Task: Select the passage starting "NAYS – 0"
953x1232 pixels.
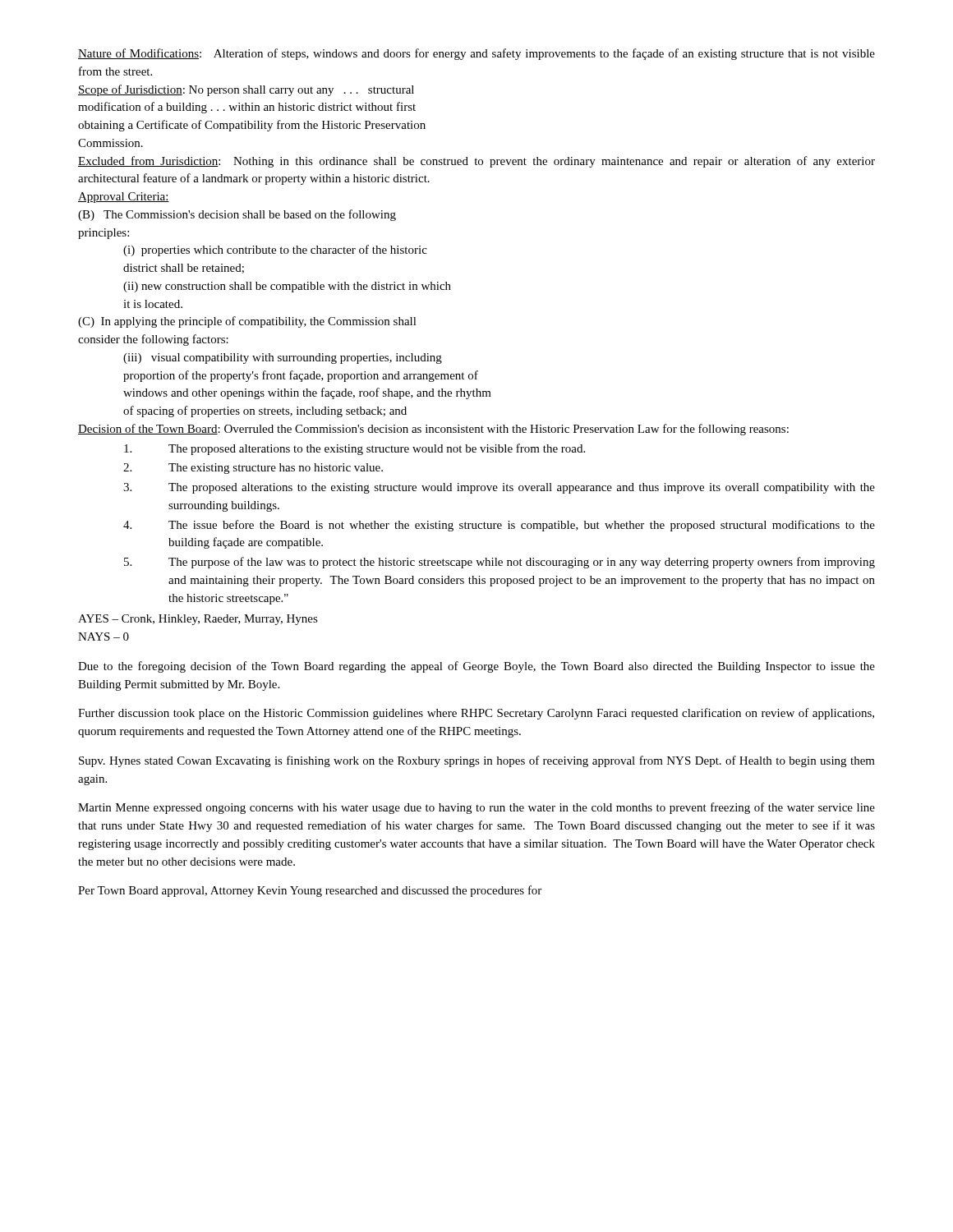Action: [103, 637]
